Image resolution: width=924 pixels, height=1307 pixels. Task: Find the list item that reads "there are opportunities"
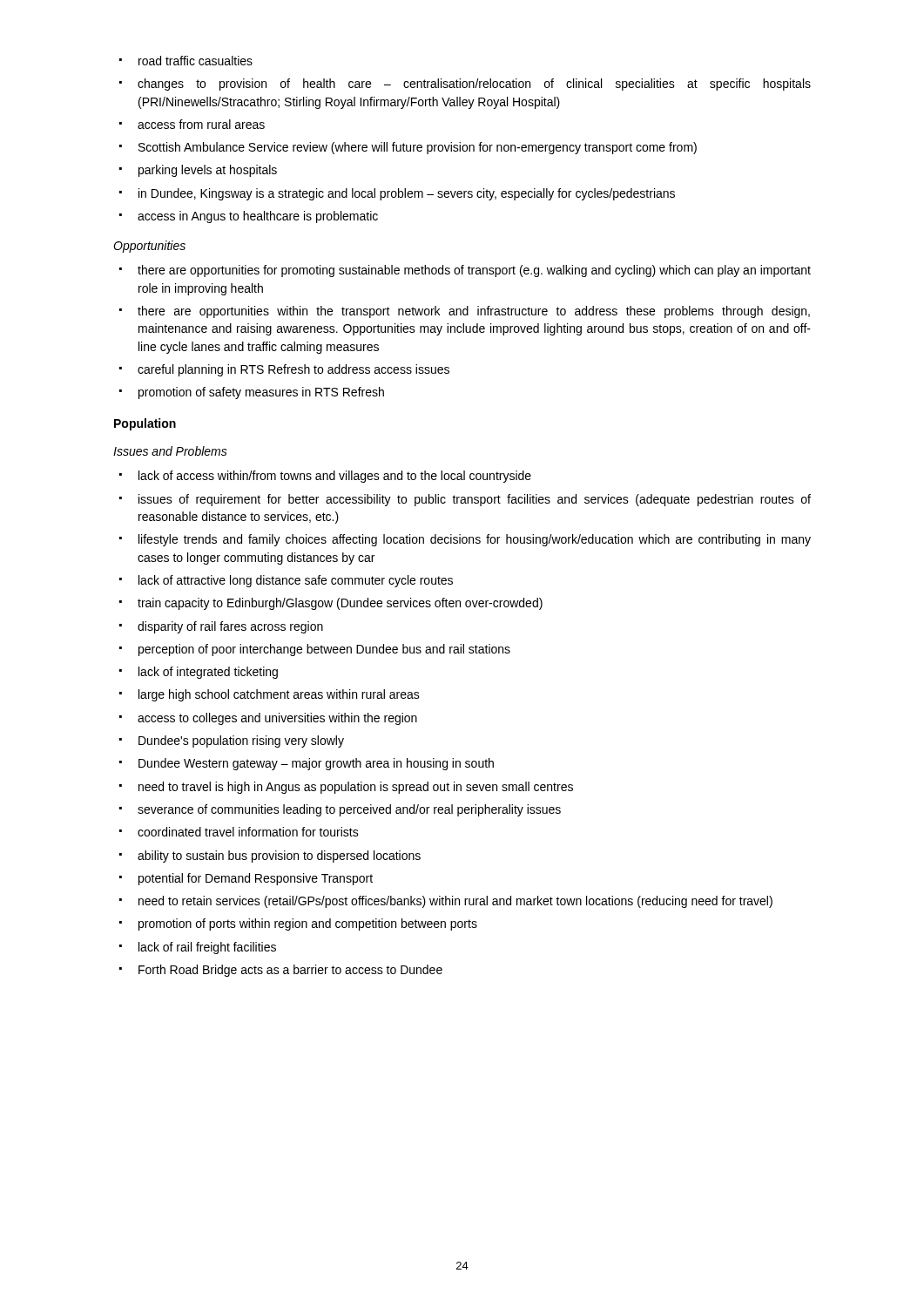coord(462,331)
